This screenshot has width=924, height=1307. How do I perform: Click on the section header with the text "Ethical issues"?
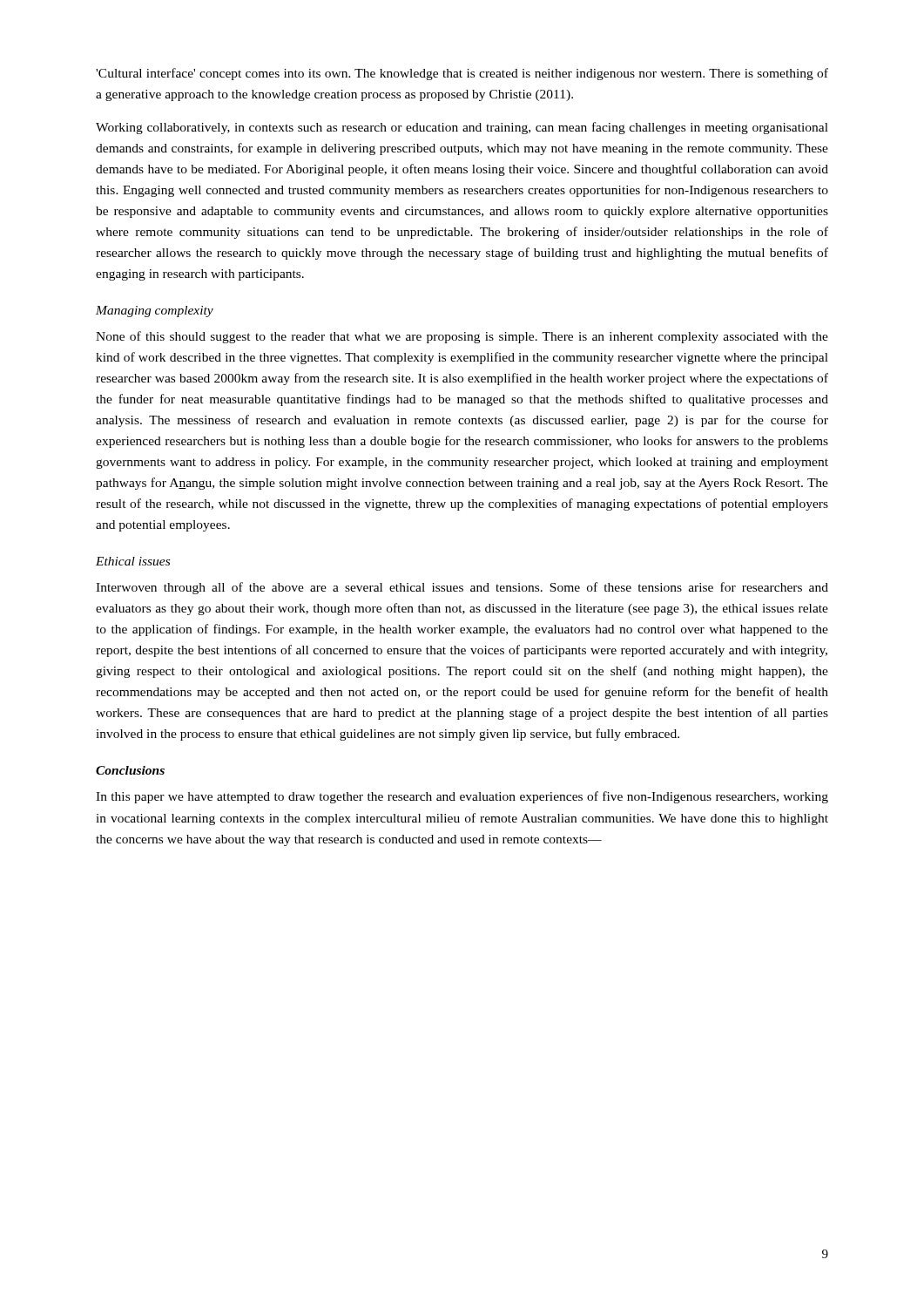pyautogui.click(x=133, y=561)
